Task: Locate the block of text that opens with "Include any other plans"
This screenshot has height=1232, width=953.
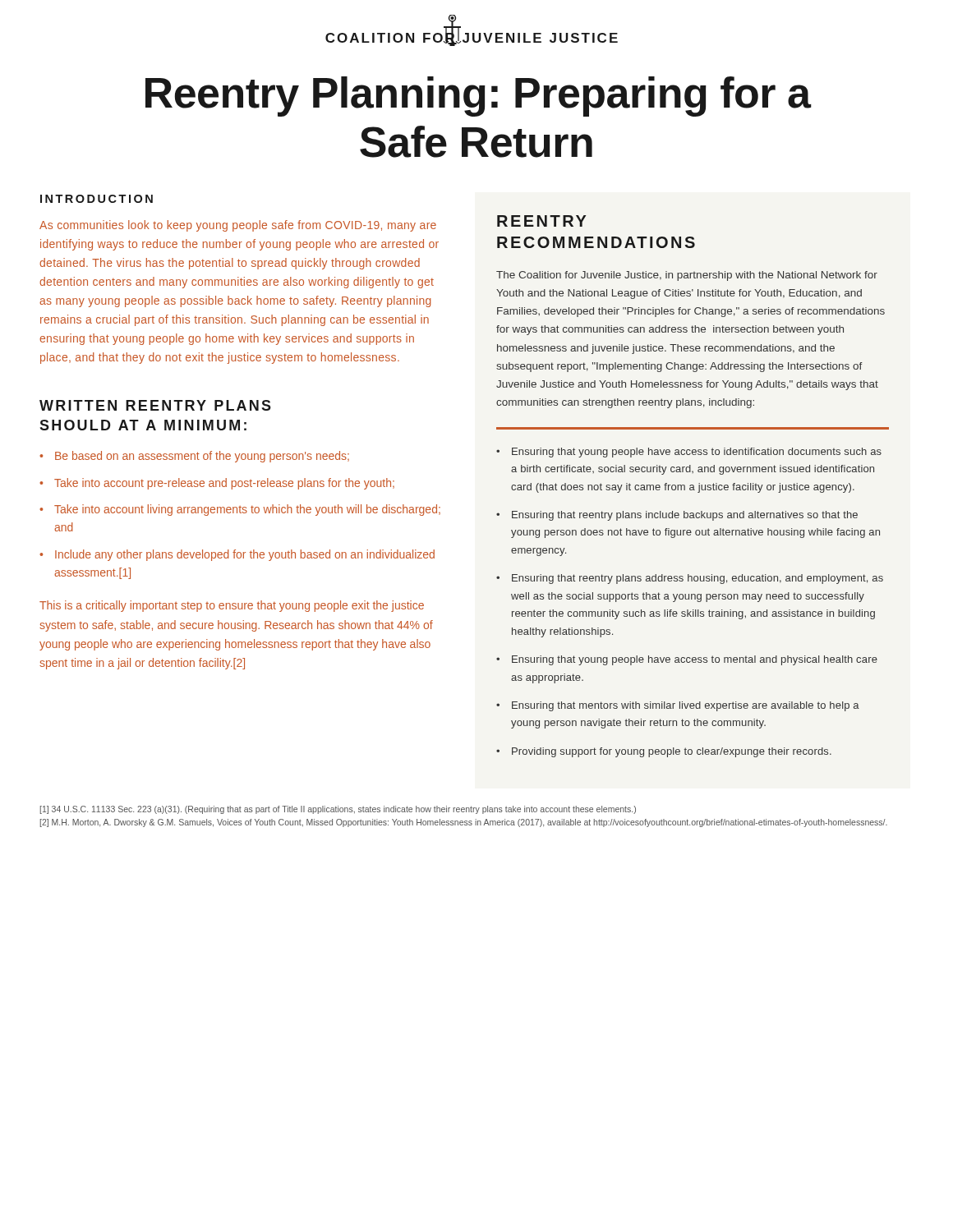Action: tap(245, 563)
